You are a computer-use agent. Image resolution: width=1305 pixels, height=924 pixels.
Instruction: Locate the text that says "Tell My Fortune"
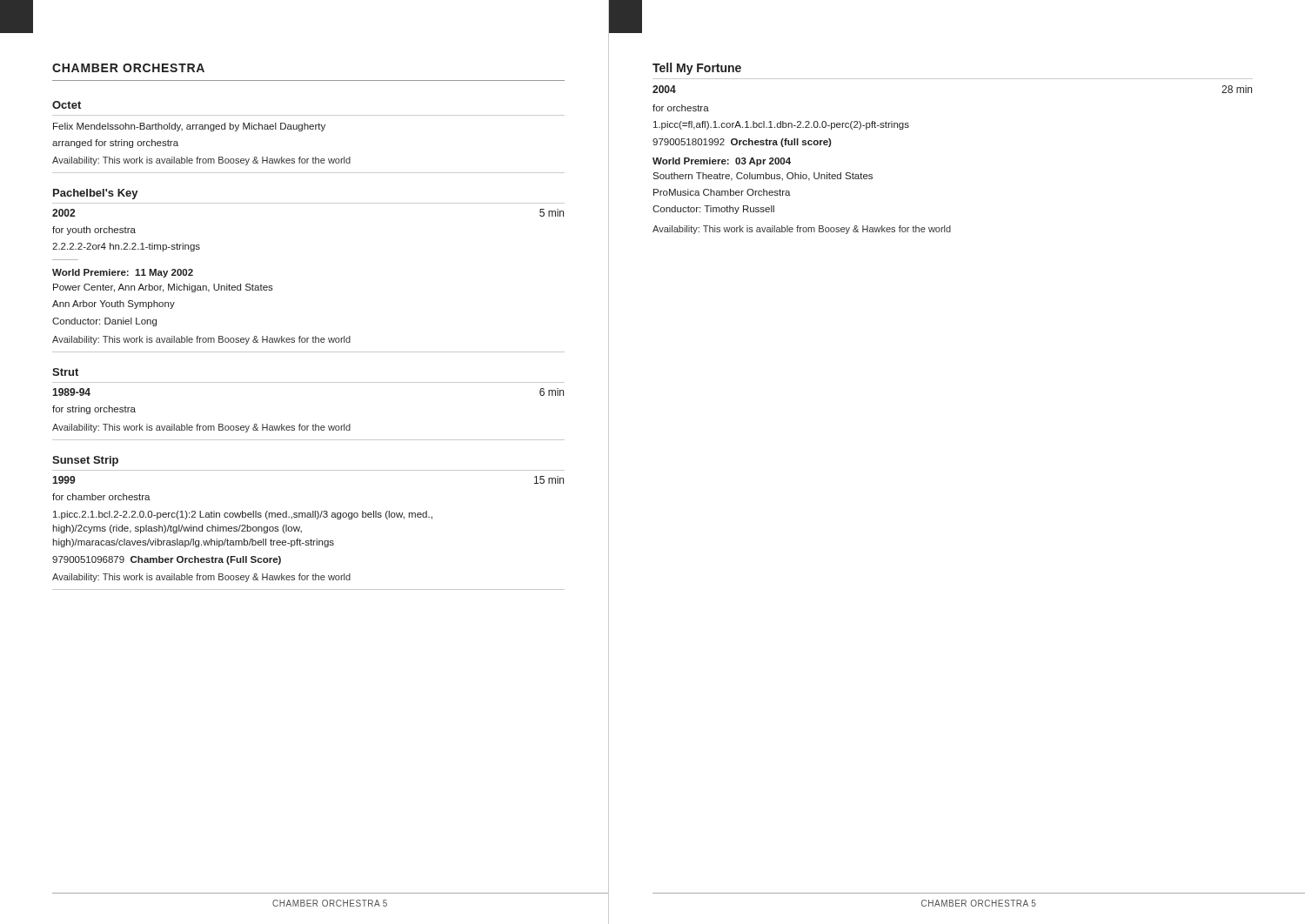(697, 68)
